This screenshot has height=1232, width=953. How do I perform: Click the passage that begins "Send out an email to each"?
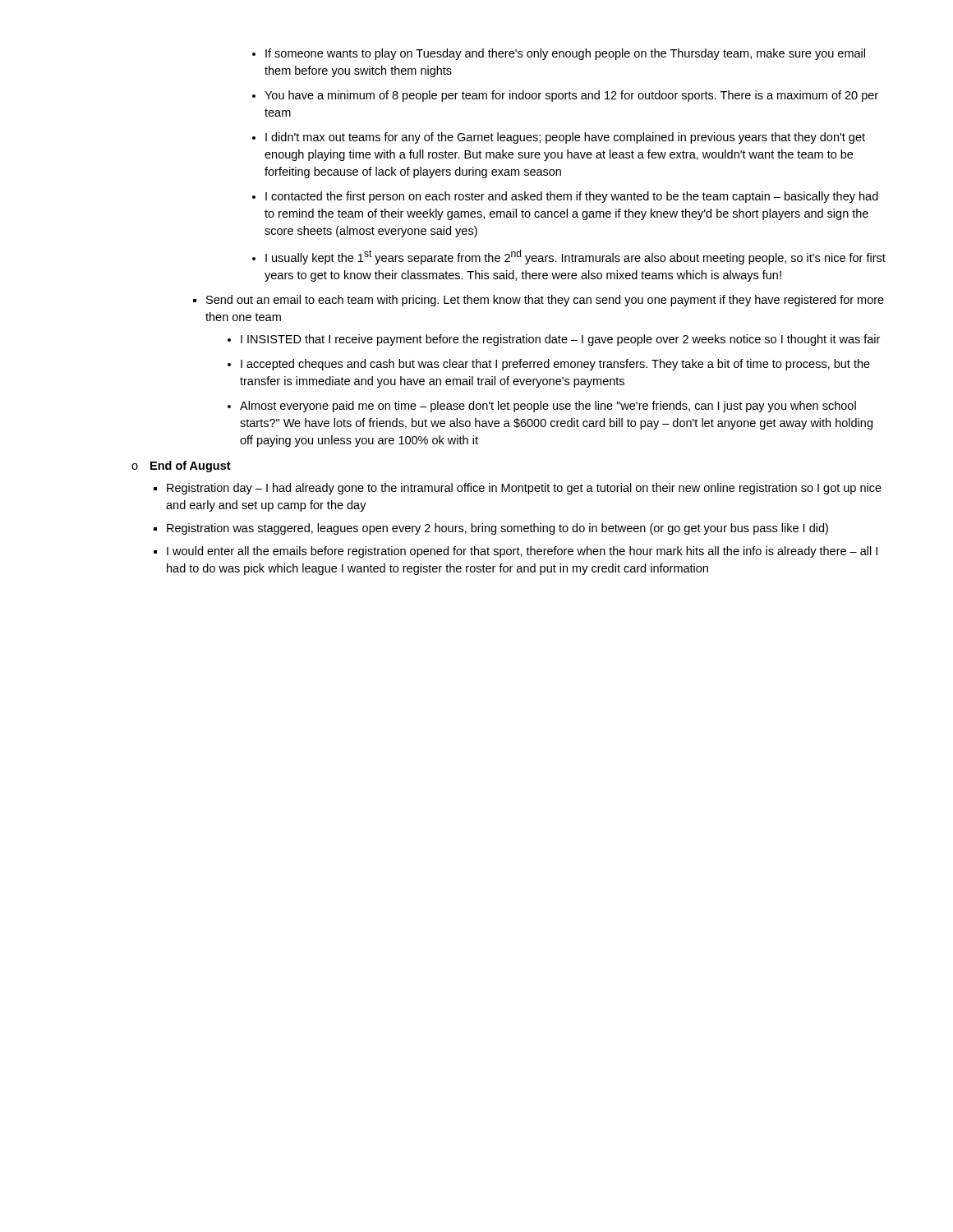coord(545,308)
